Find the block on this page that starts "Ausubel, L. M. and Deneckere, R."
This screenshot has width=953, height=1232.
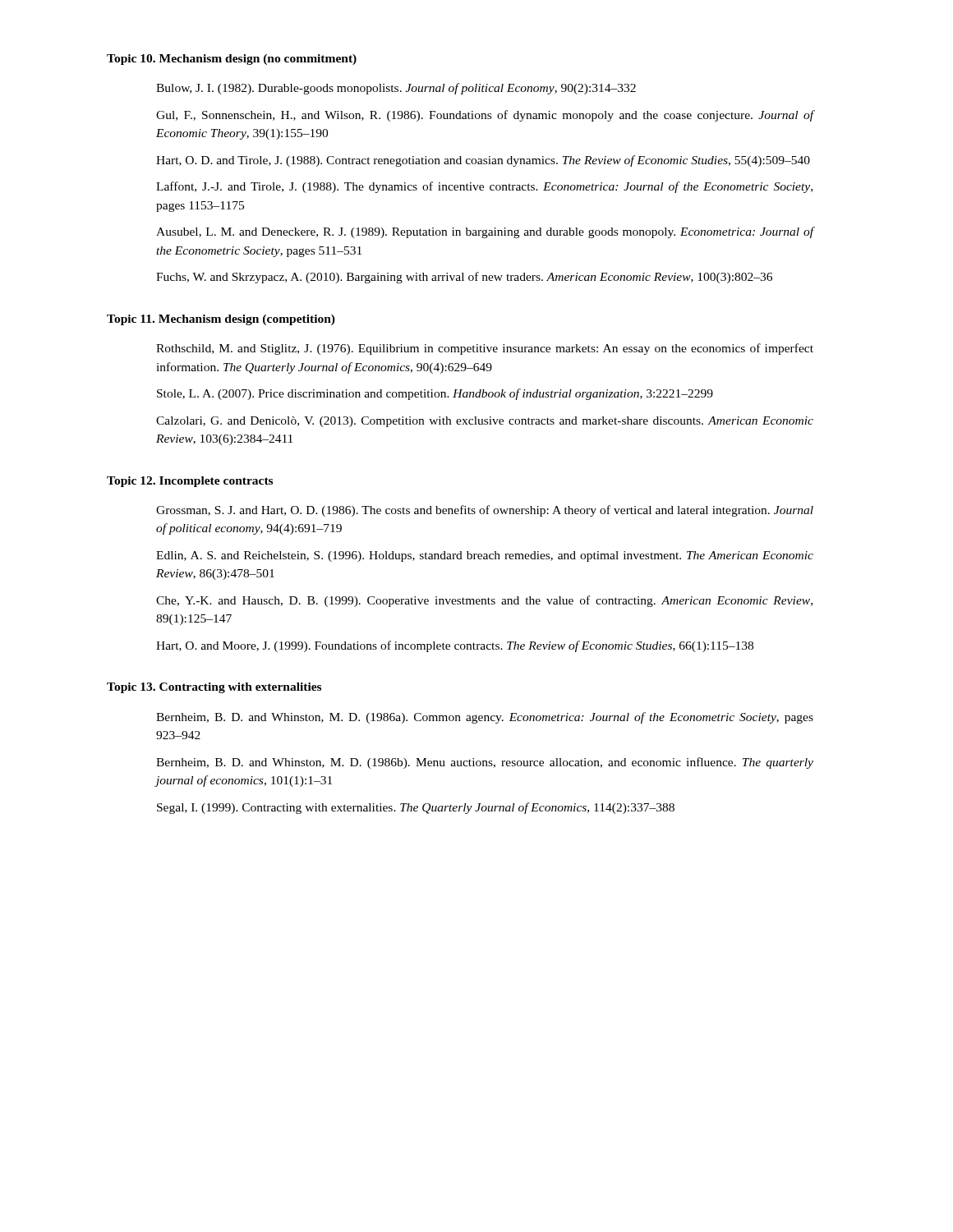coord(485,241)
